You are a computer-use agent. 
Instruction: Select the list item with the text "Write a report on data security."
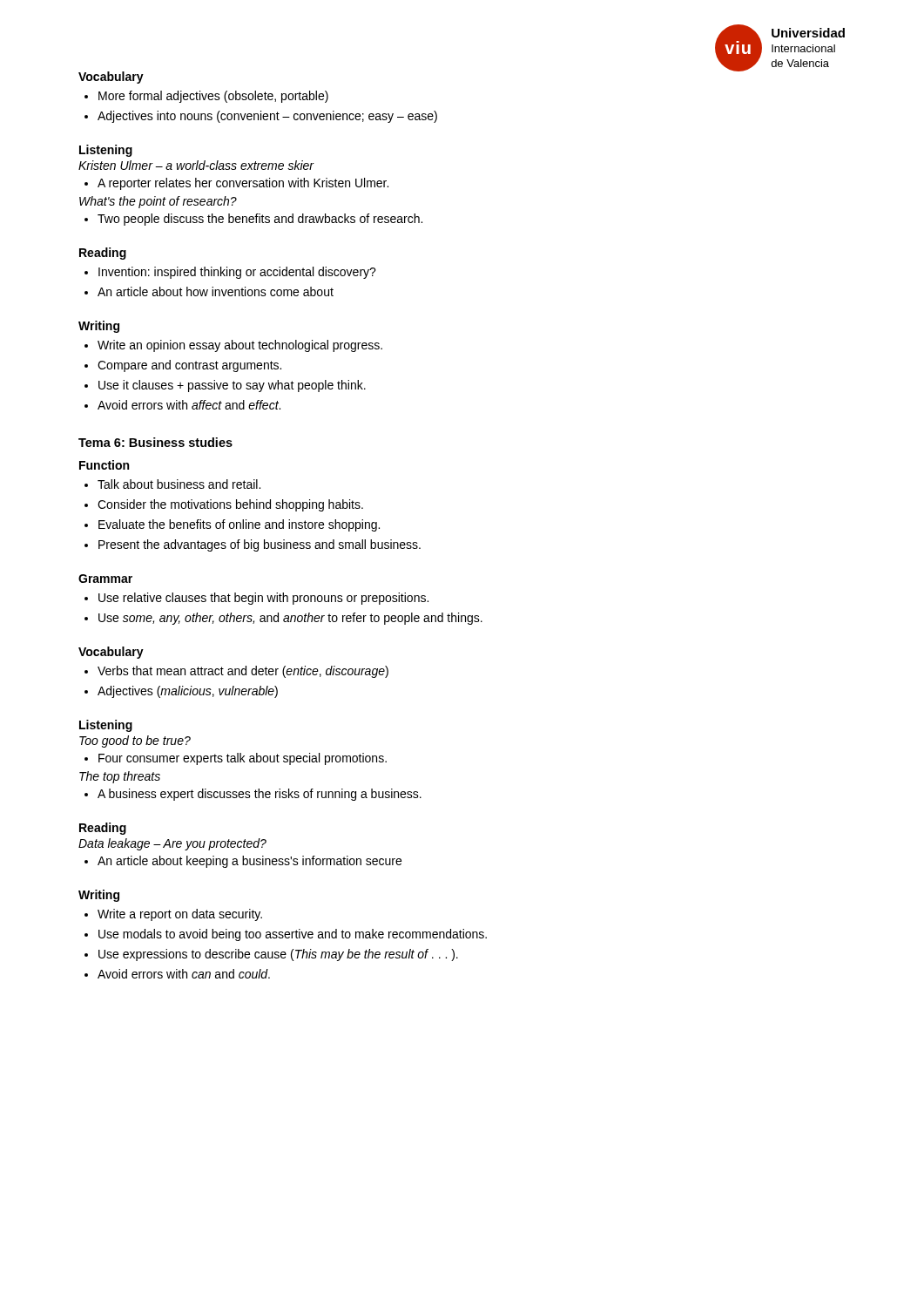pyautogui.click(x=173, y=915)
